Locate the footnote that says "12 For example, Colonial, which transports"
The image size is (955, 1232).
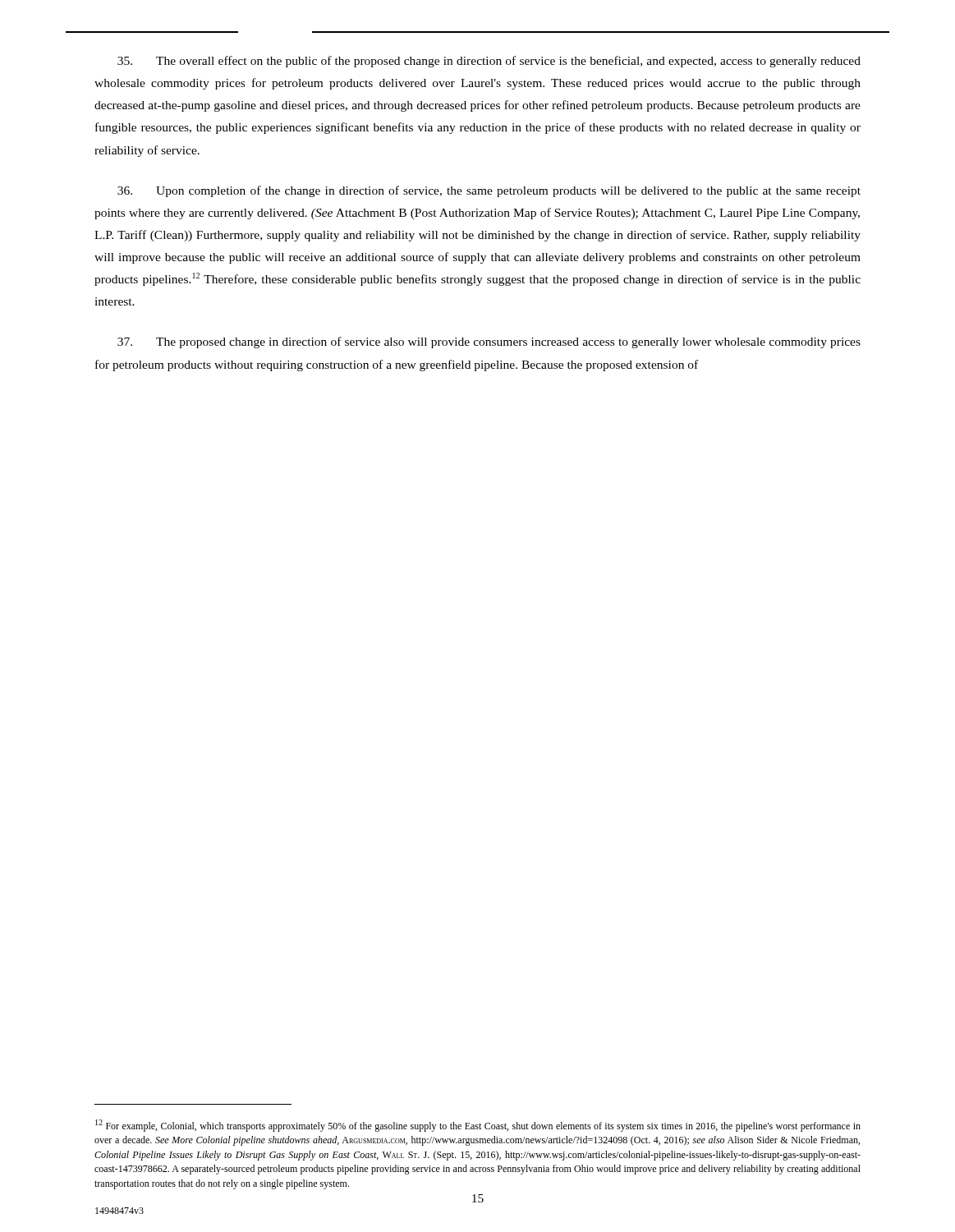coord(478,1153)
